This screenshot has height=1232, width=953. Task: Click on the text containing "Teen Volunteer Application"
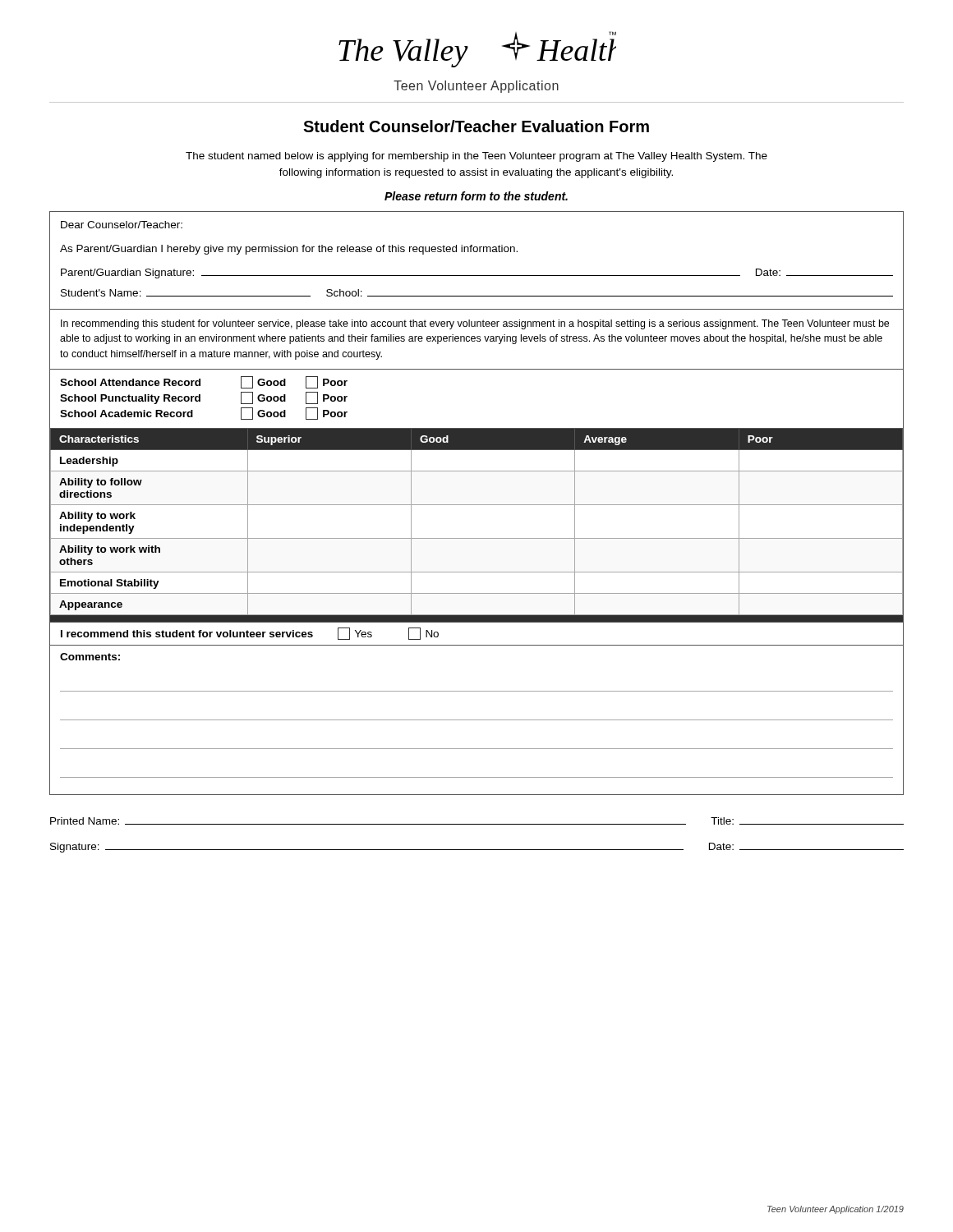[x=476, y=86]
